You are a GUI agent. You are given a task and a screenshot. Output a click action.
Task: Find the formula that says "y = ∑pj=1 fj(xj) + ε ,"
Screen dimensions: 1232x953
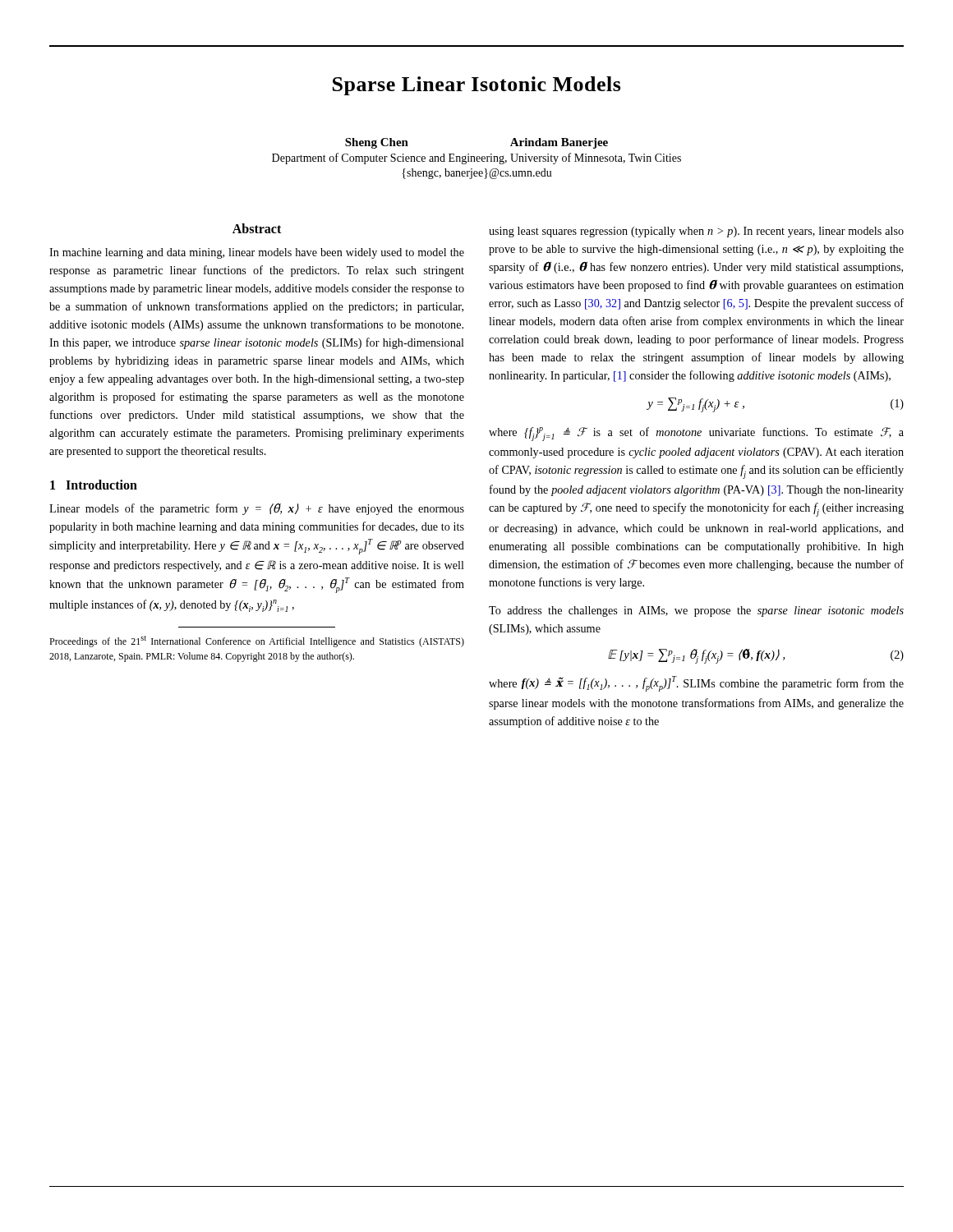pos(709,405)
